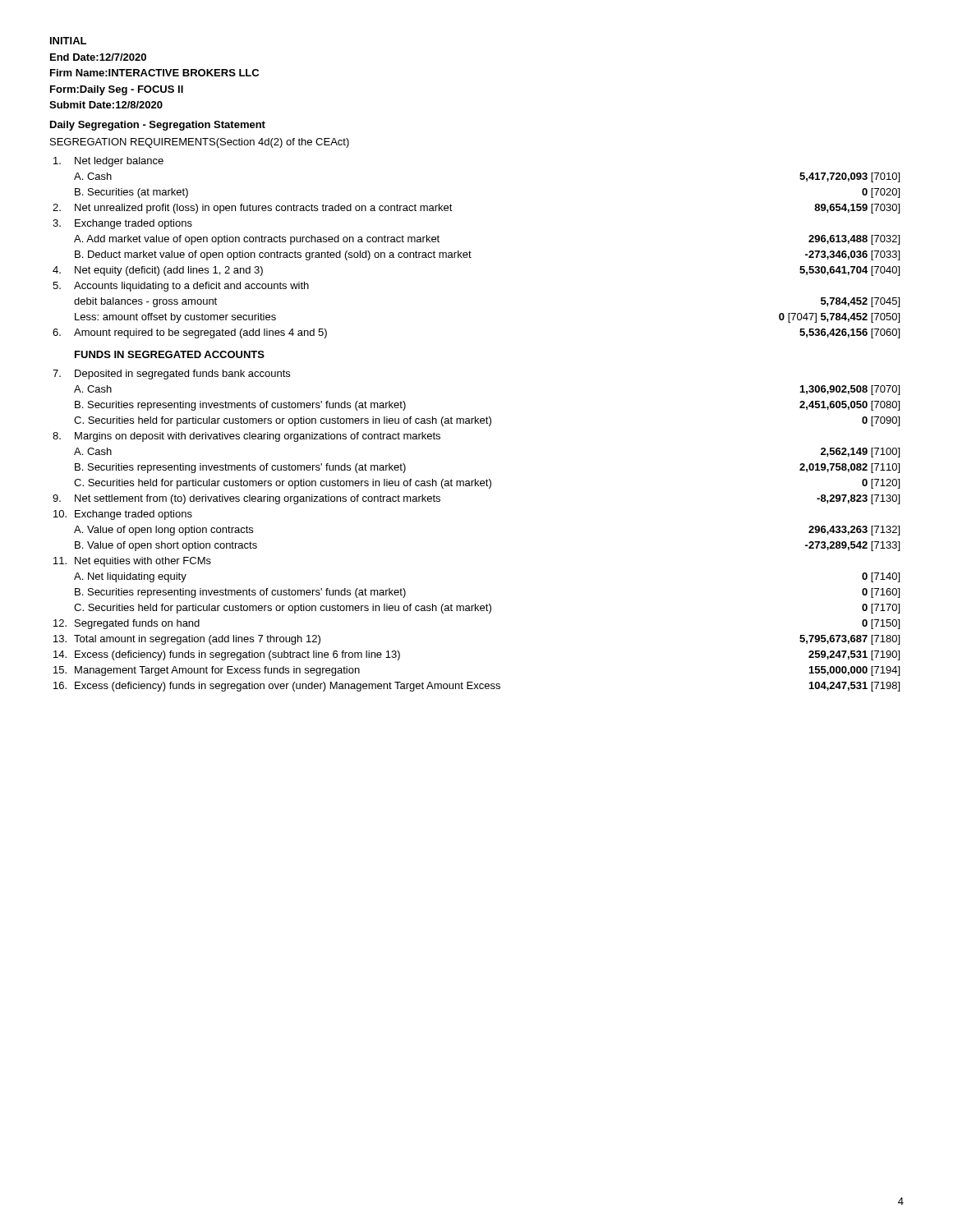953x1232 pixels.
Task: Where is the passage that starts "A. Add market value of open"?
Action: pyautogui.click(x=256, y=239)
